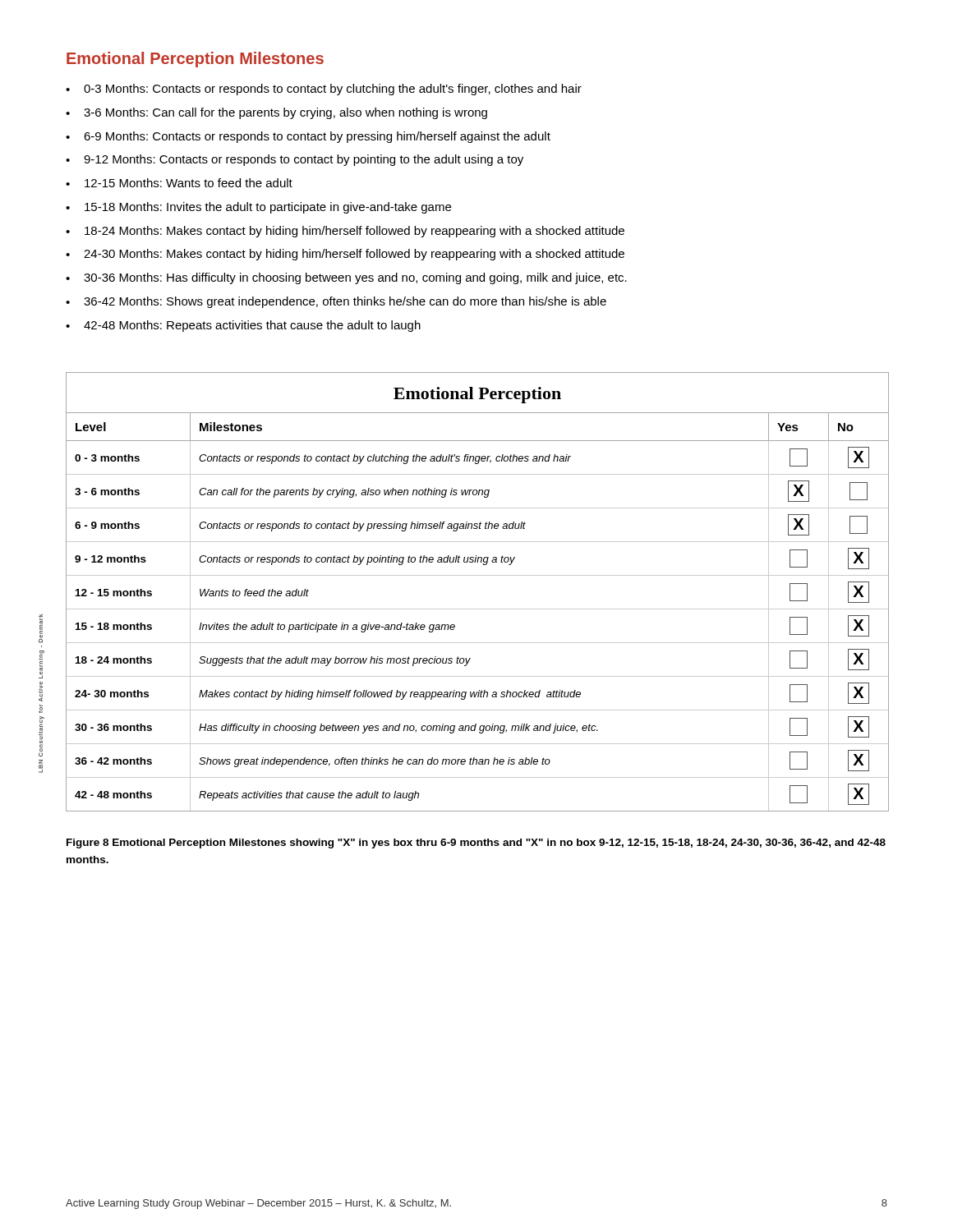Navigate to the element starting "•6-9 Months: Contacts"
The image size is (953, 1232).
[476, 136]
